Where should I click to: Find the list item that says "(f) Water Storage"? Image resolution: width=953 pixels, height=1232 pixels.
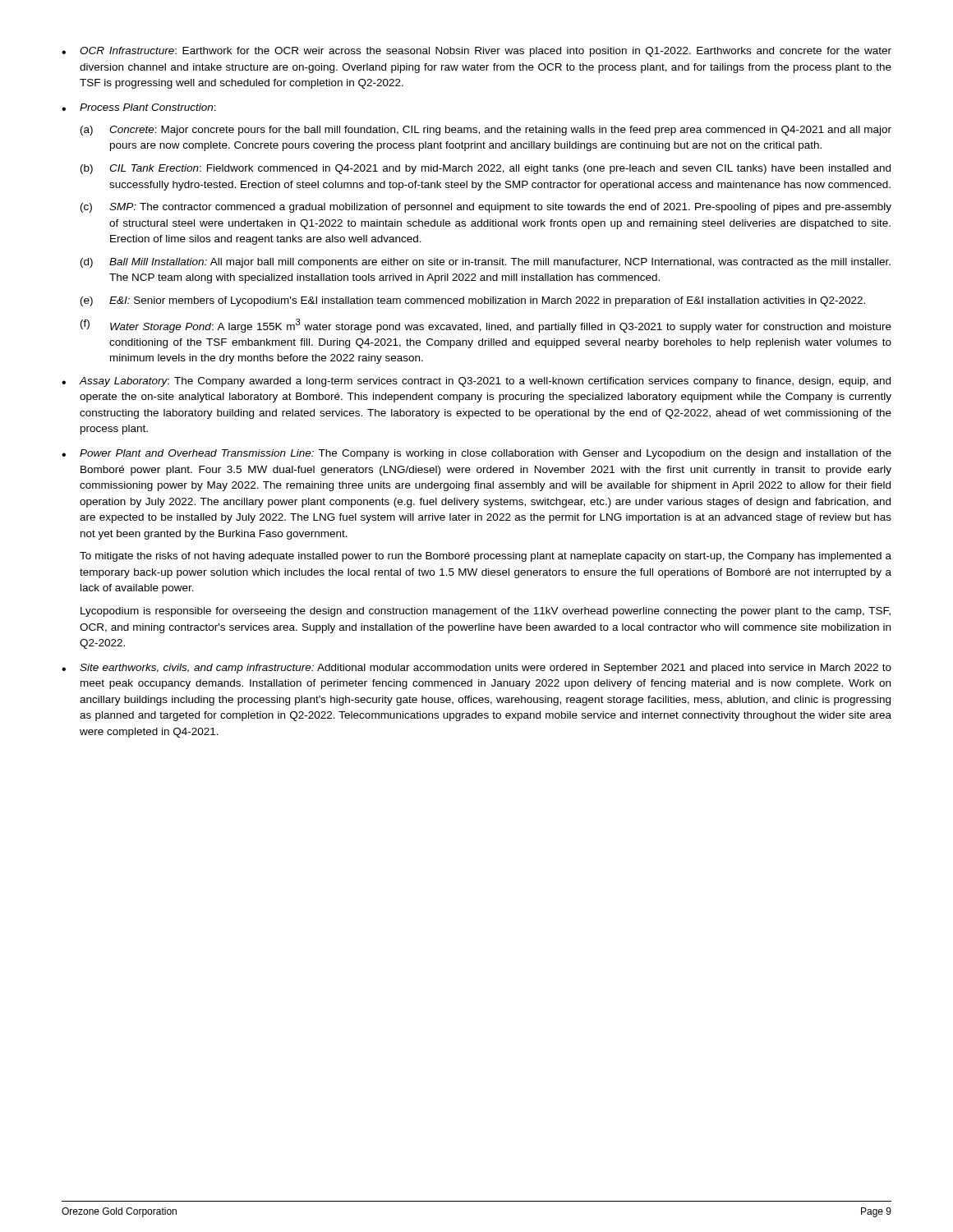(486, 341)
